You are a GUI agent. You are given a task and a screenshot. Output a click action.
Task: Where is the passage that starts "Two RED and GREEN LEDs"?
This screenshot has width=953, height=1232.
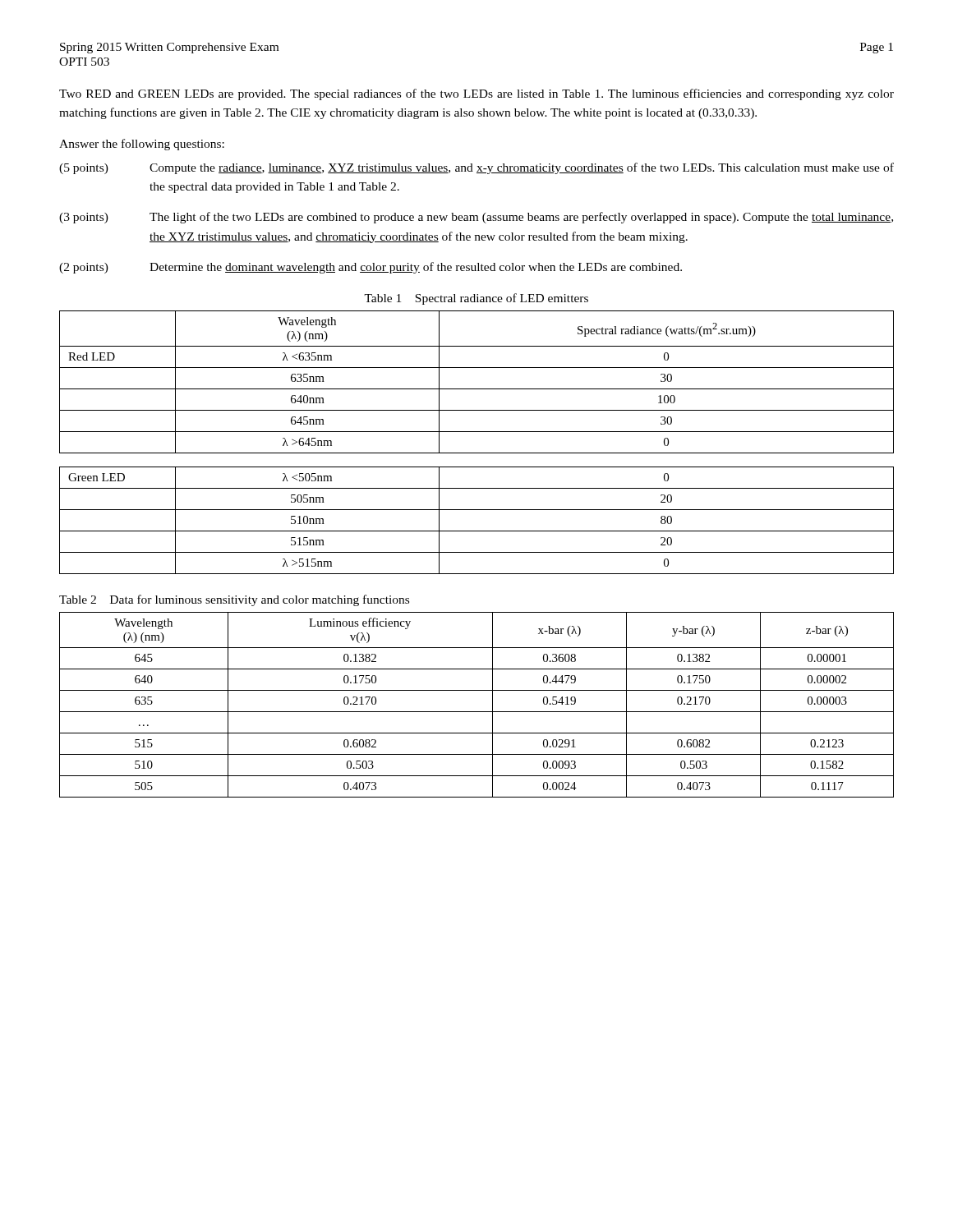coord(476,103)
